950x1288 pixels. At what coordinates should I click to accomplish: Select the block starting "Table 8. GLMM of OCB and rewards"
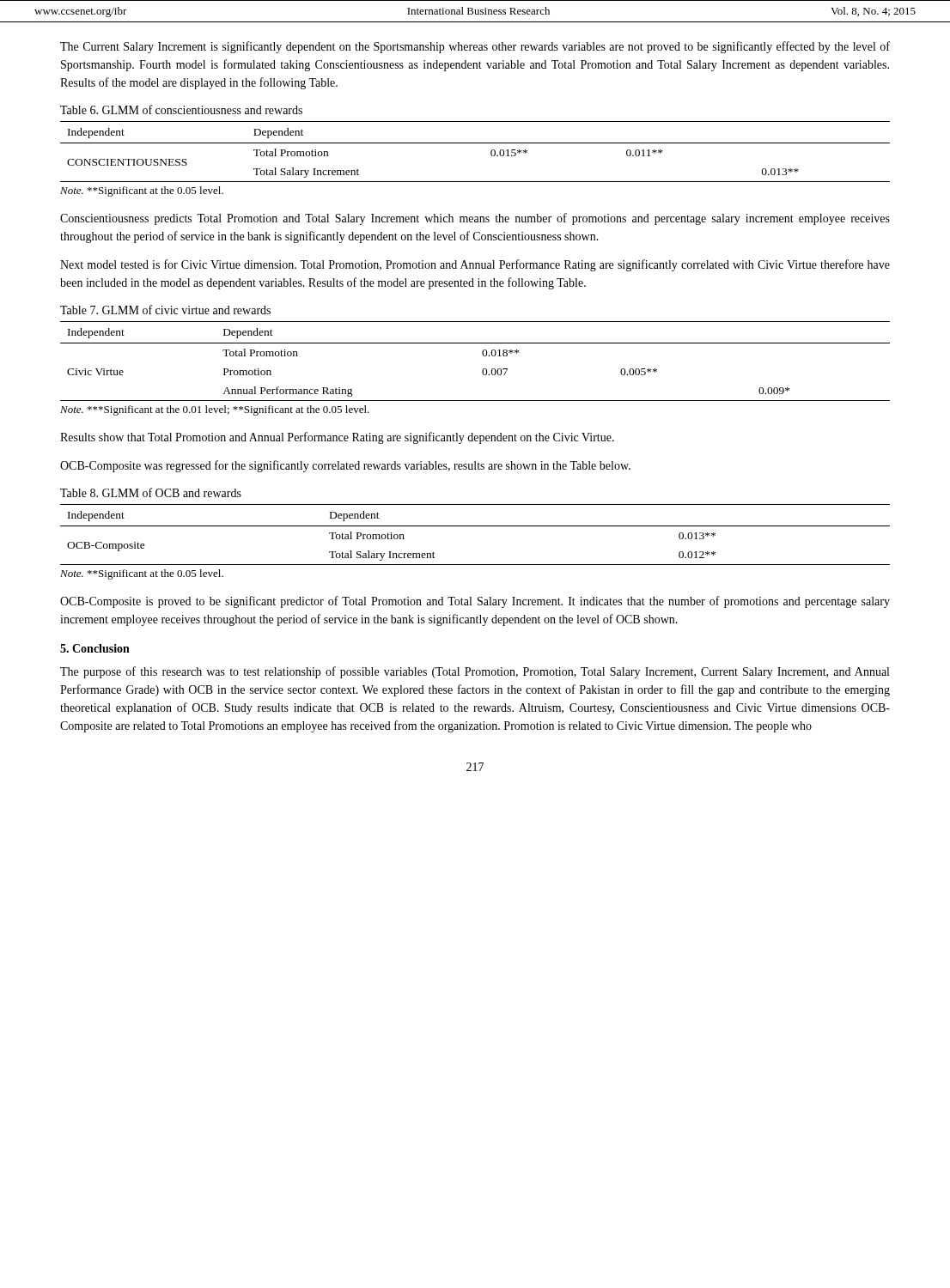[151, 493]
